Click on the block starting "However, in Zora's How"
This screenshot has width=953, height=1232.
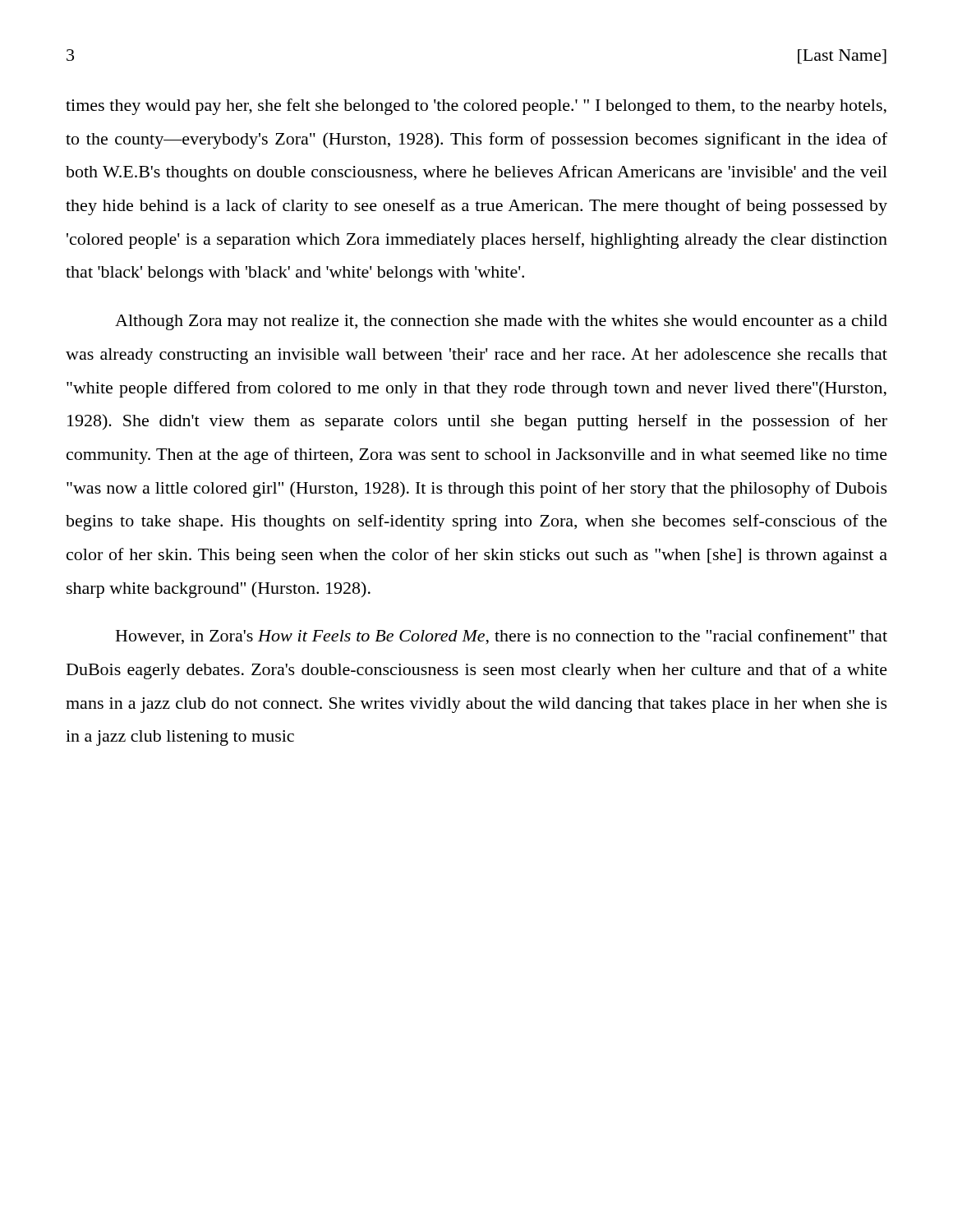[476, 686]
